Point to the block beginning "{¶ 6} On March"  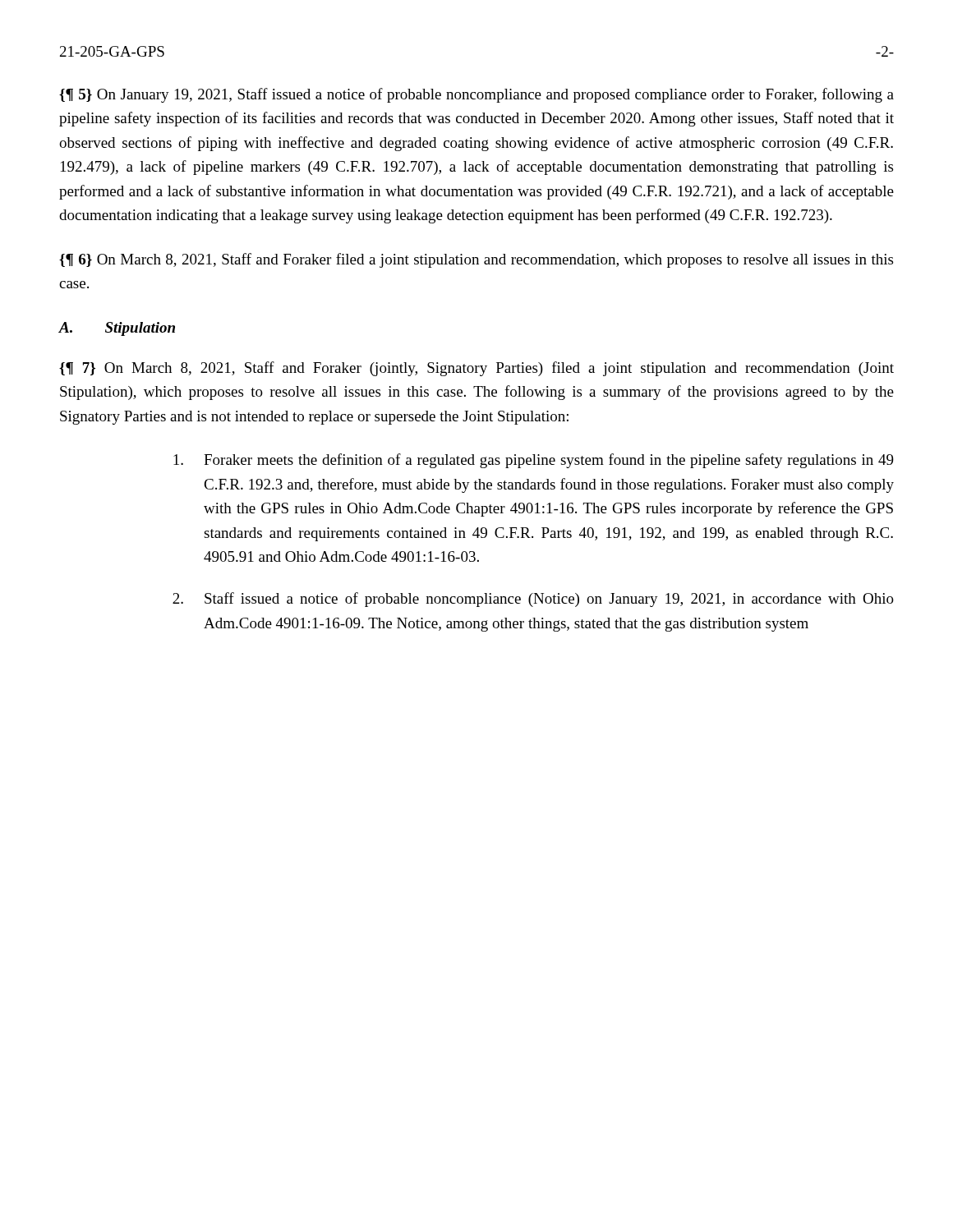pos(476,271)
